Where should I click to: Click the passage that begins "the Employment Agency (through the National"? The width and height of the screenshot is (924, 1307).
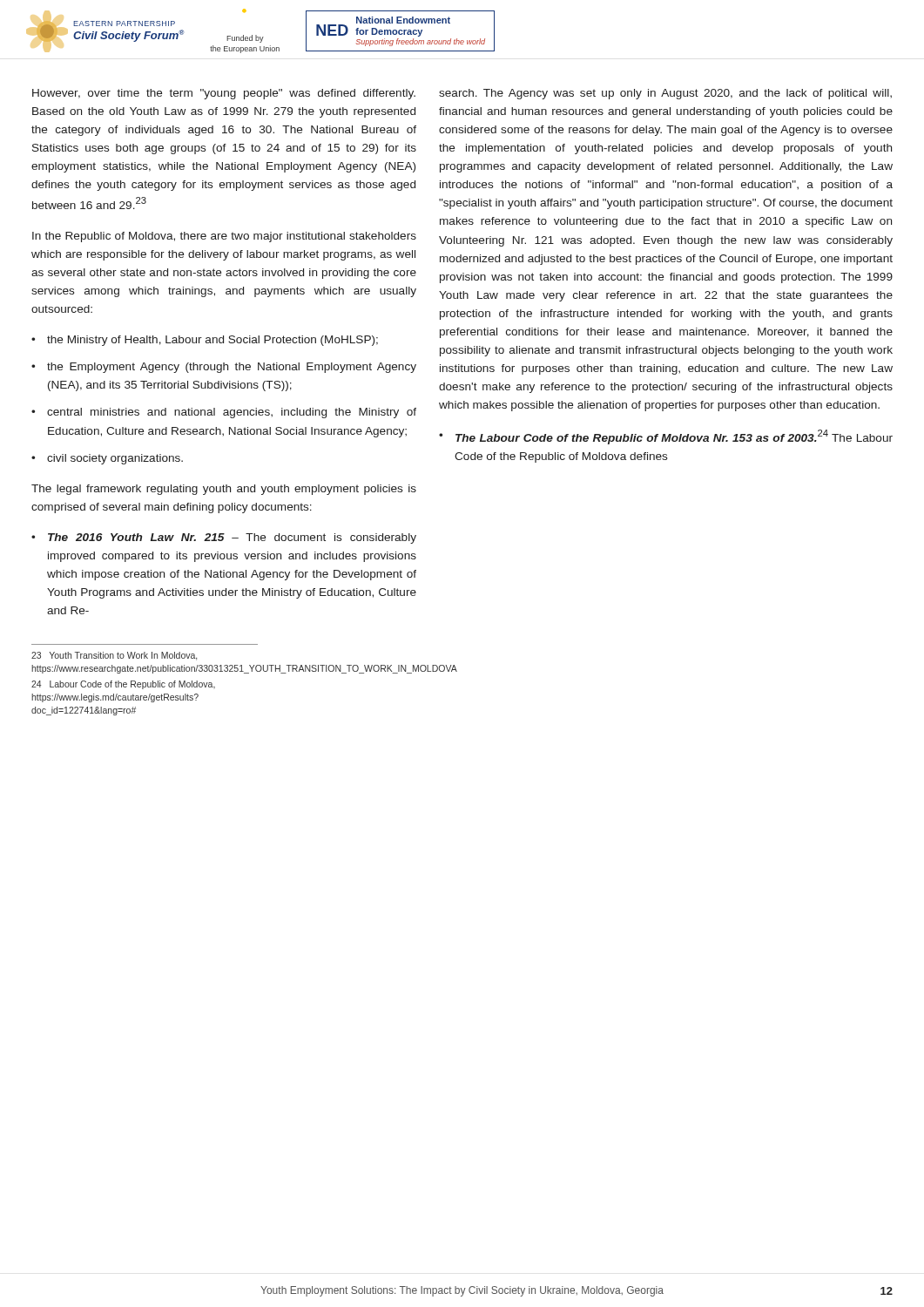click(232, 376)
